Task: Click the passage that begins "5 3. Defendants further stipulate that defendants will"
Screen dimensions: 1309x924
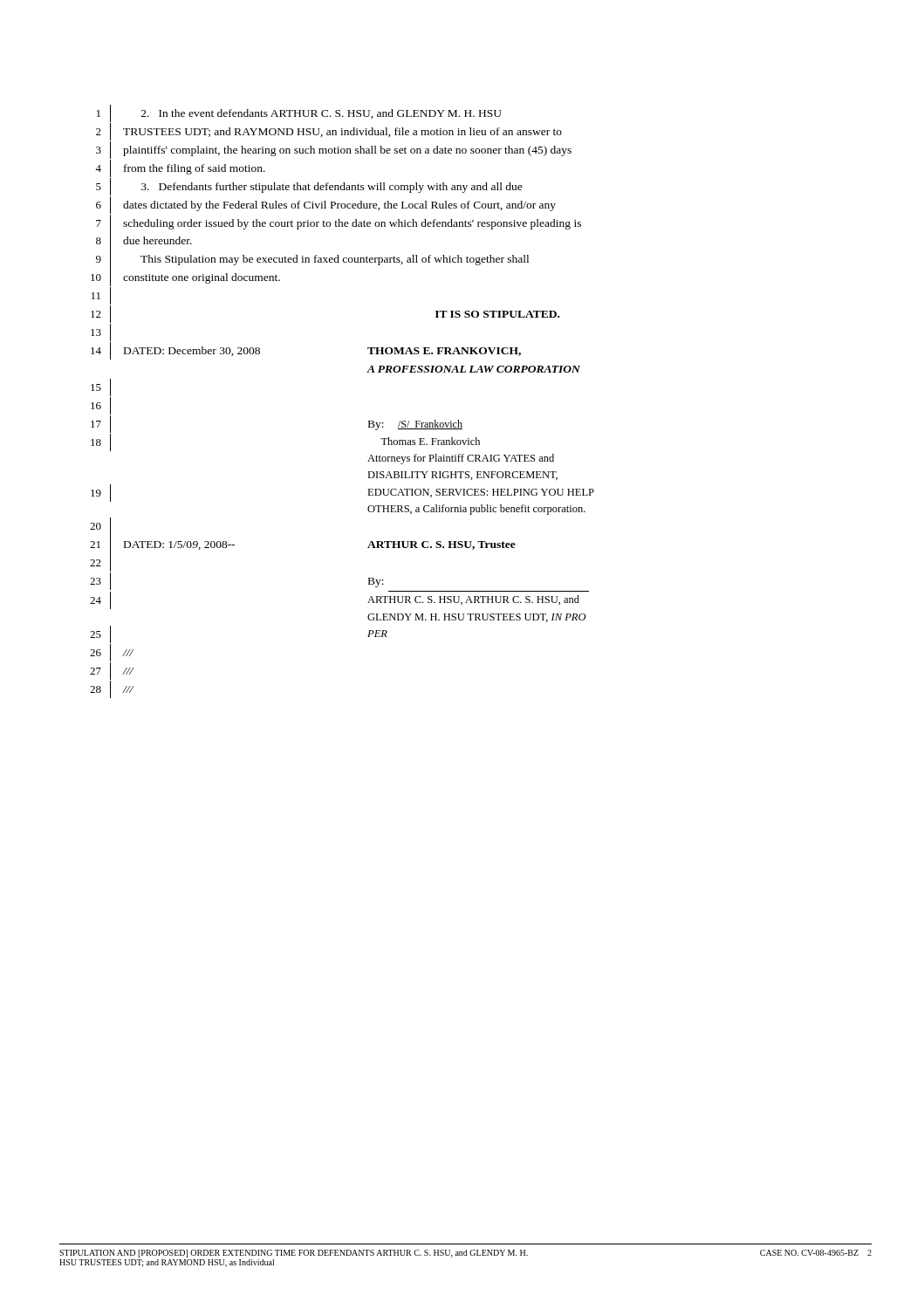Action: click(465, 214)
